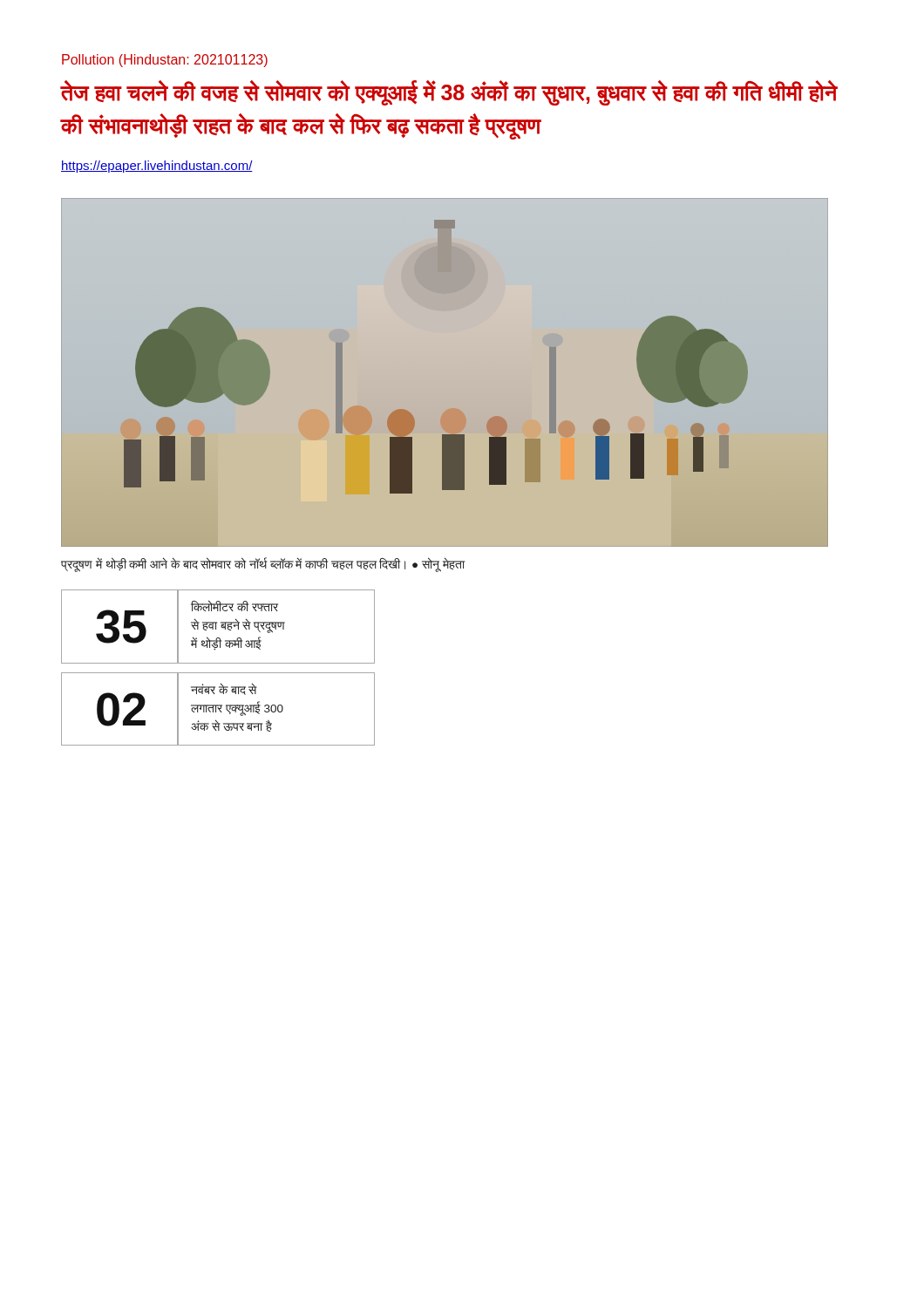Locate the photo
Image resolution: width=924 pixels, height=1308 pixels.
pos(445,374)
